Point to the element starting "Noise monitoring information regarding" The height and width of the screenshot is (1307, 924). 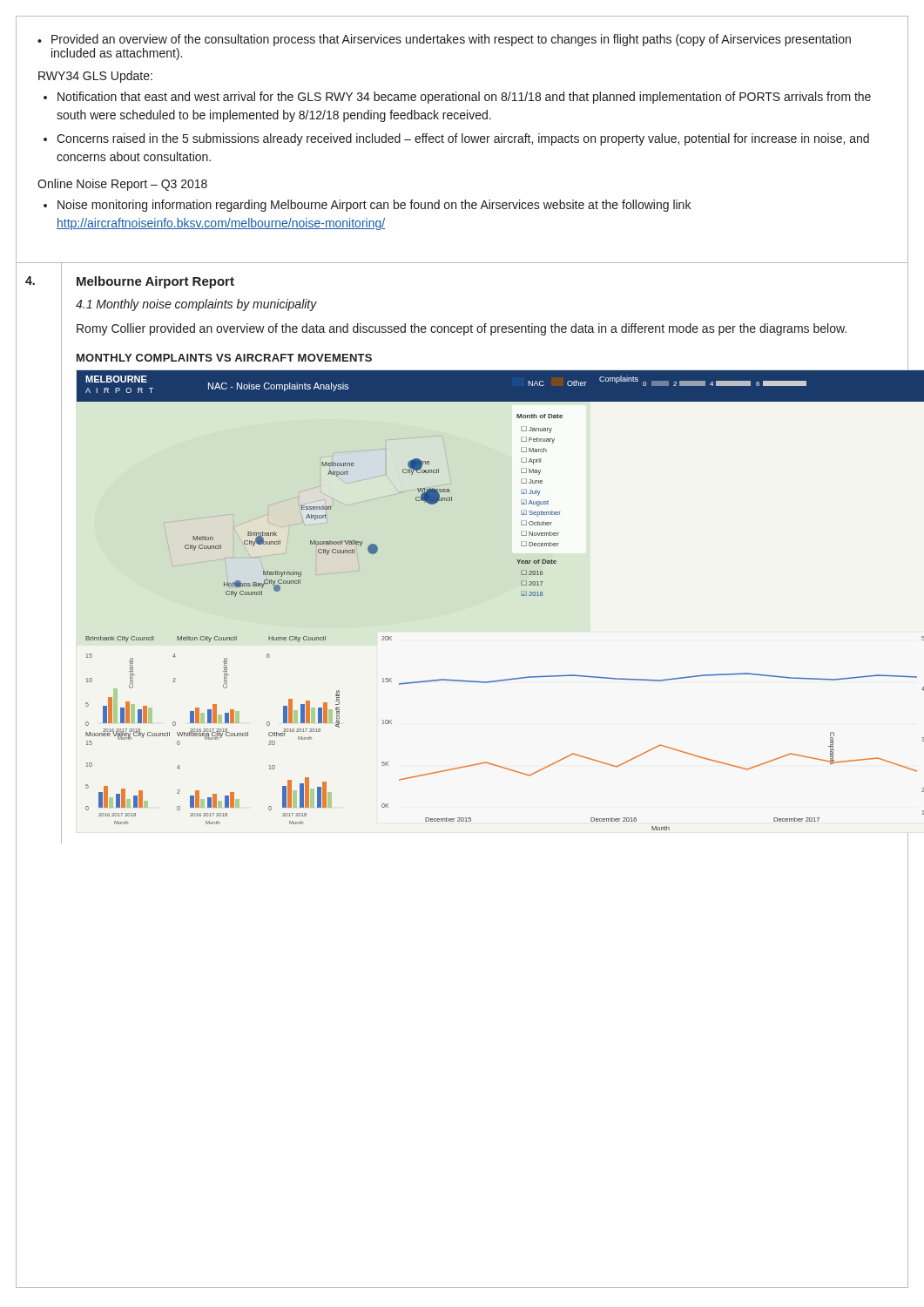pos(472,214)
